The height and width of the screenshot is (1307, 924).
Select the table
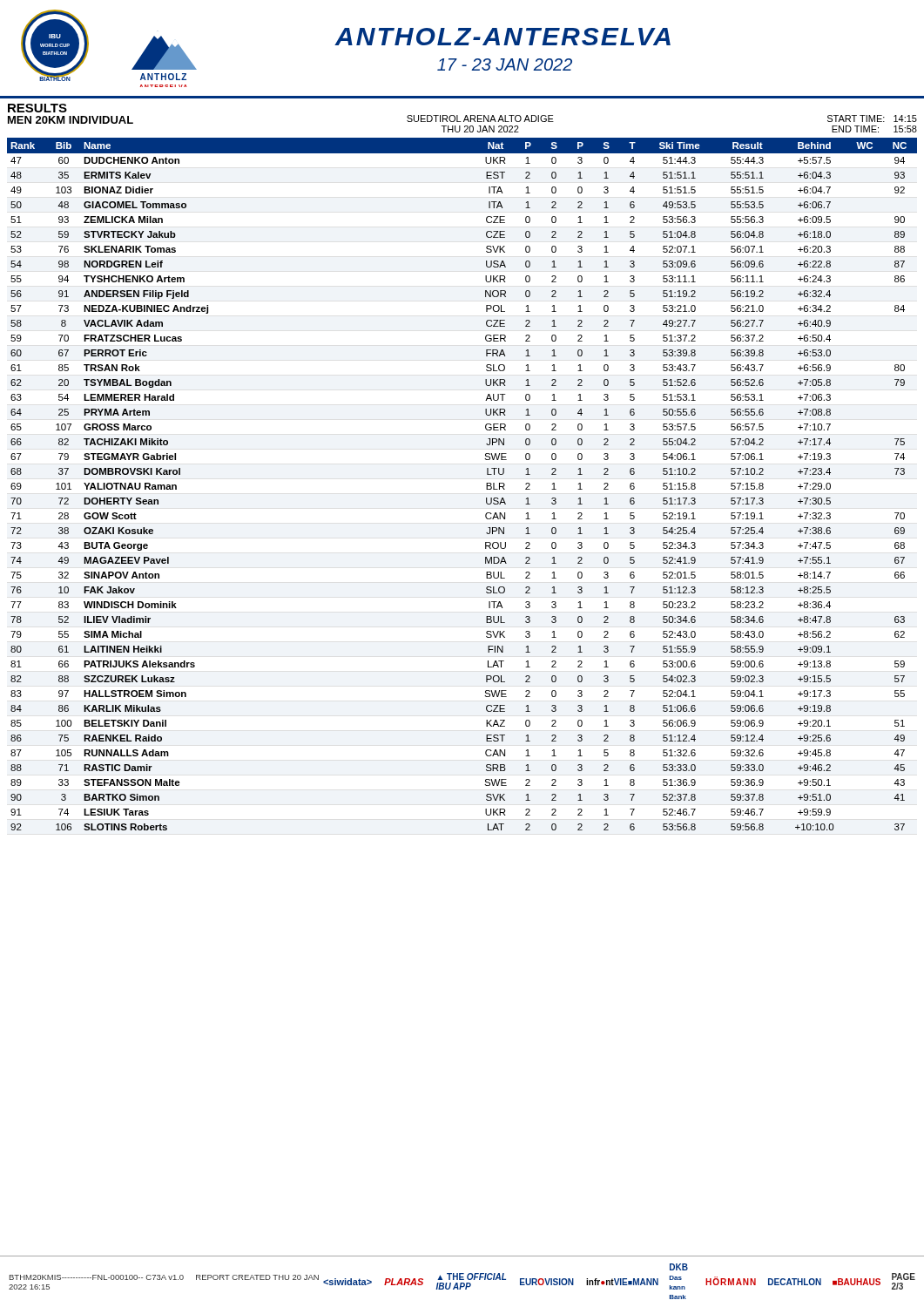462,486
